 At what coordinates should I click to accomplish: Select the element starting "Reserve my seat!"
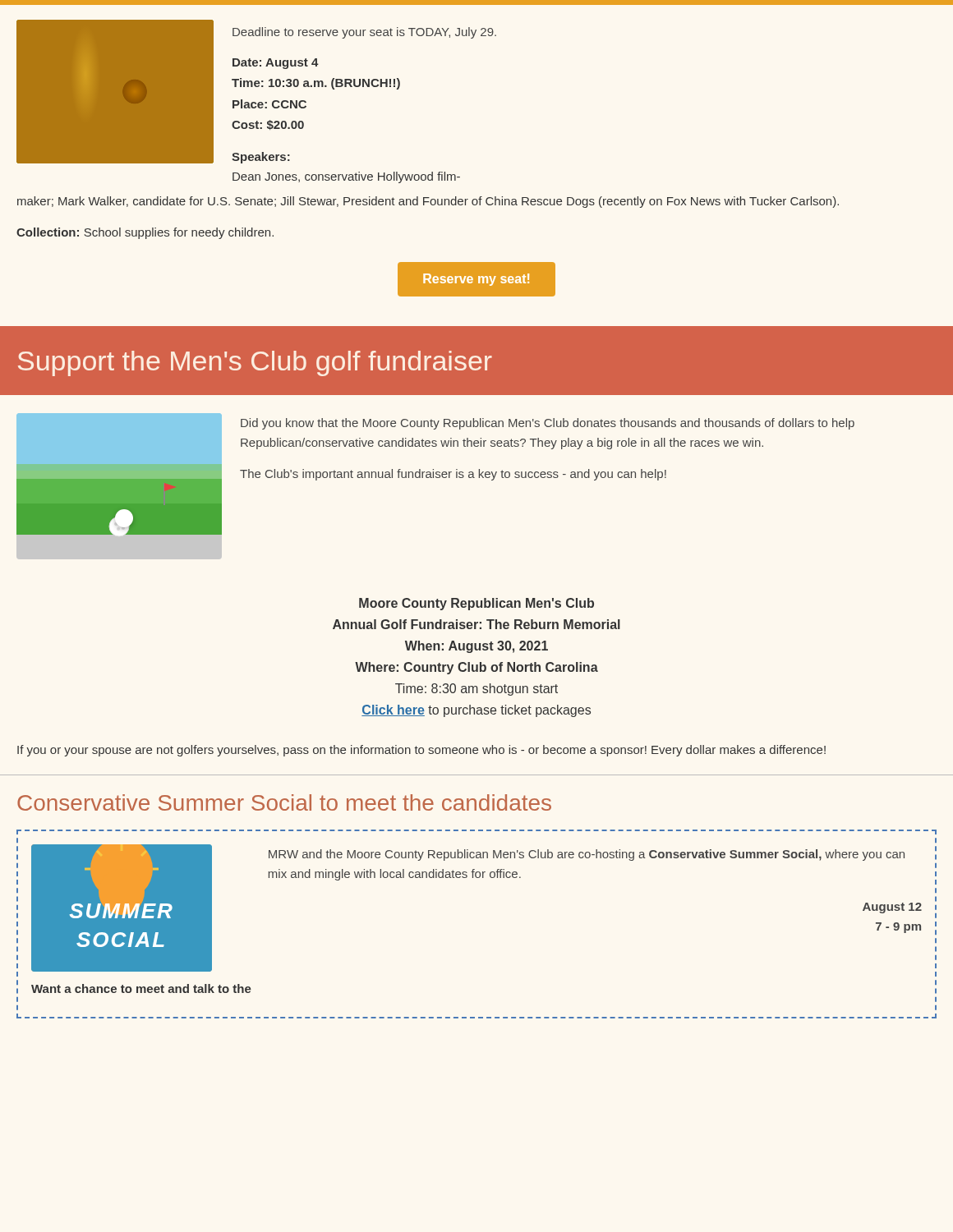pyautogui.click(x=476, y=279)
